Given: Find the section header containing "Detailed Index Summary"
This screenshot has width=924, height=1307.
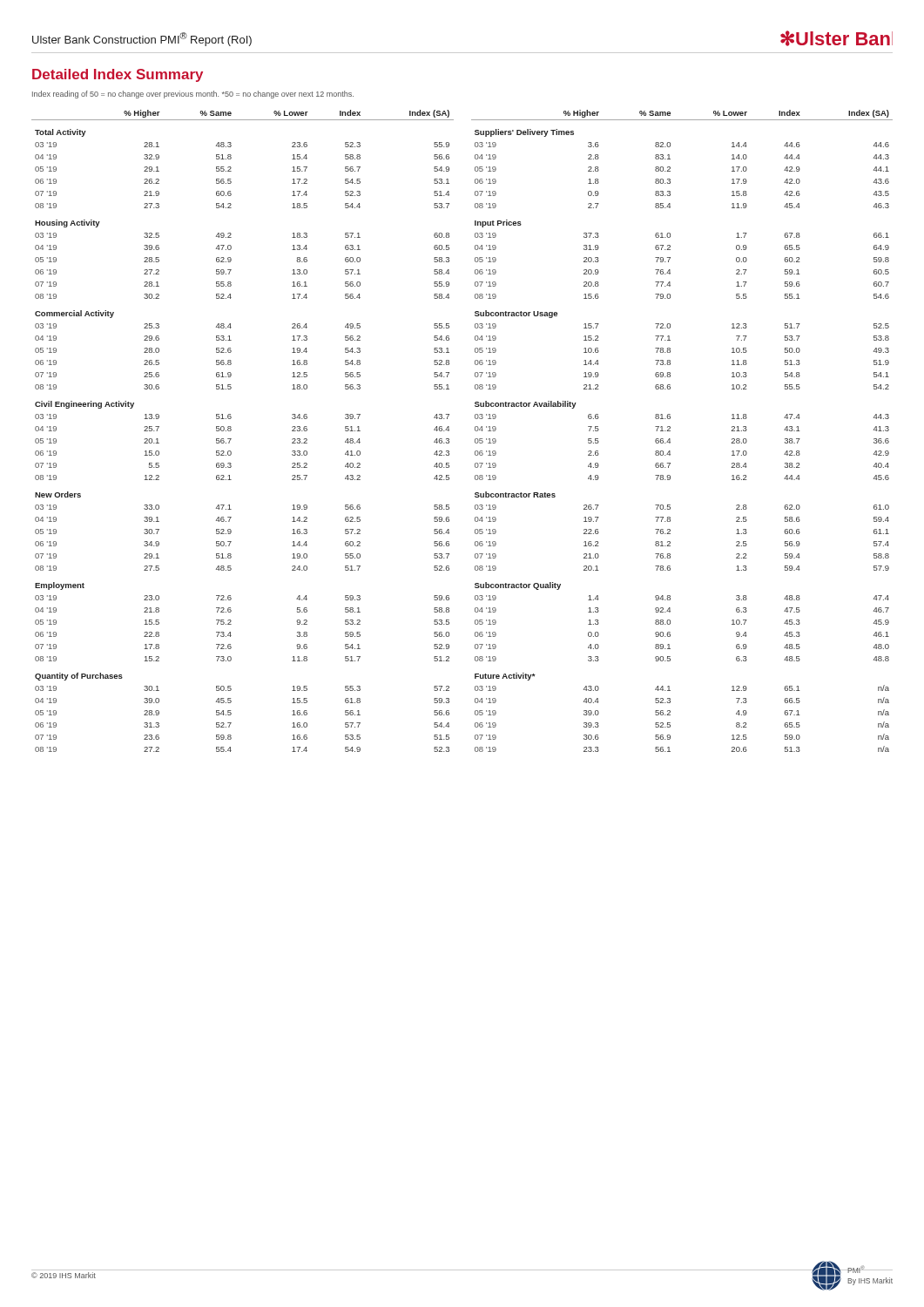Looking at the screenshot, I should (x=117, y=74).
